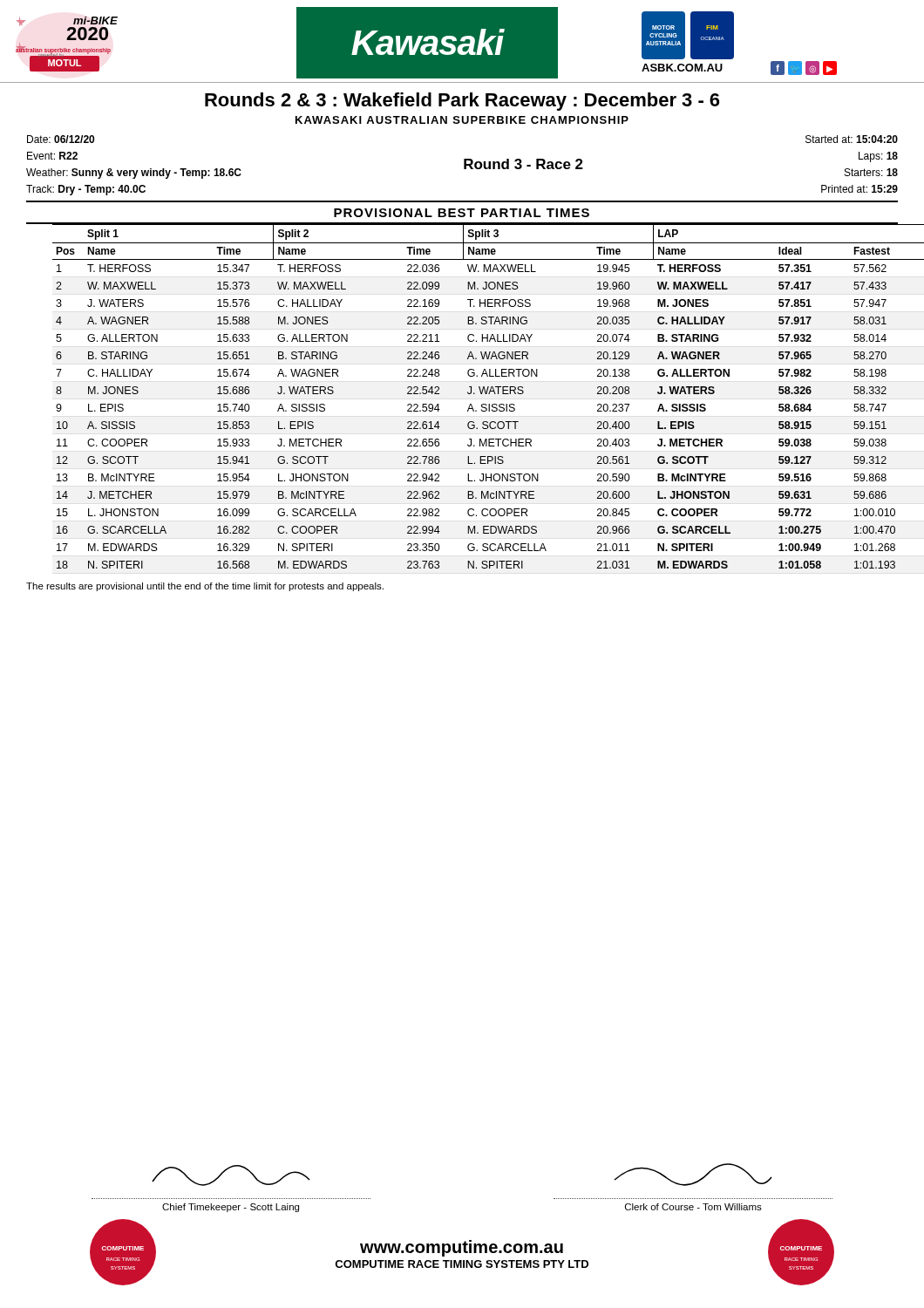The image size is (924, 1308).
Task: Locate the section header with the text "Round 3 - Race 2"
Action: point(523,164)
